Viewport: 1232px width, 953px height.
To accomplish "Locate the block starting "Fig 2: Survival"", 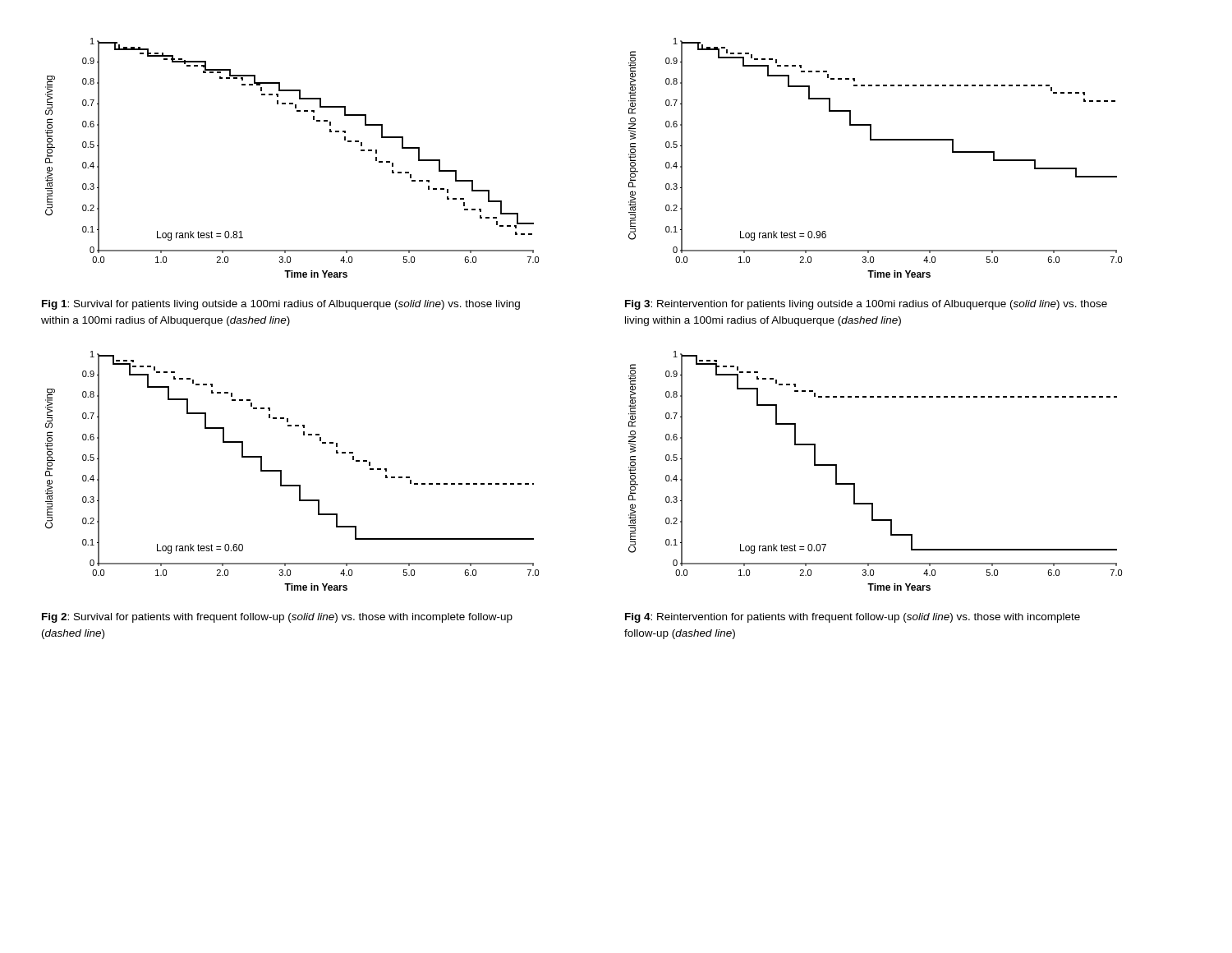I will pos(277,625).
